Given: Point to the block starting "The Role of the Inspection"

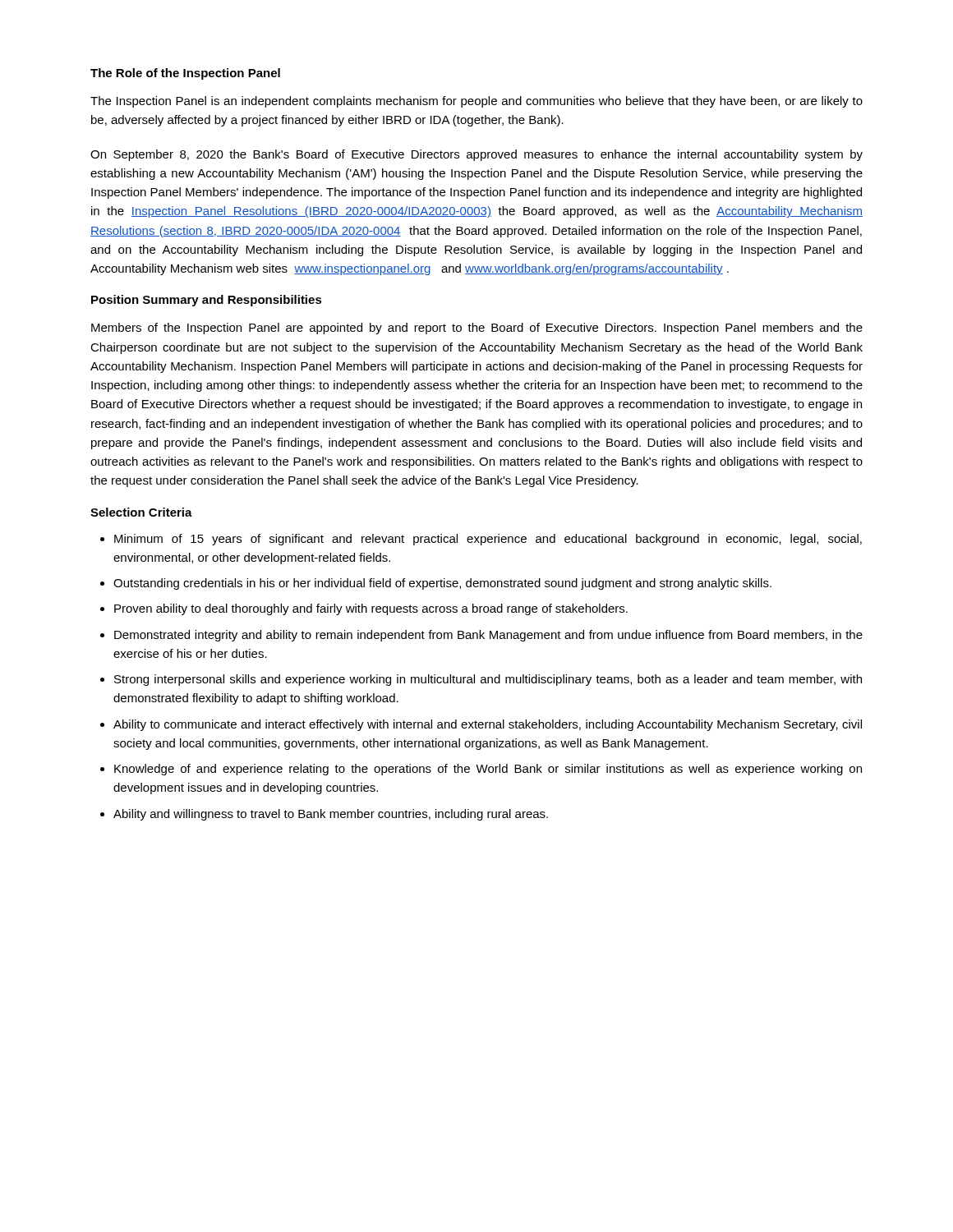Looking at the screenshot, I should 186,73.
